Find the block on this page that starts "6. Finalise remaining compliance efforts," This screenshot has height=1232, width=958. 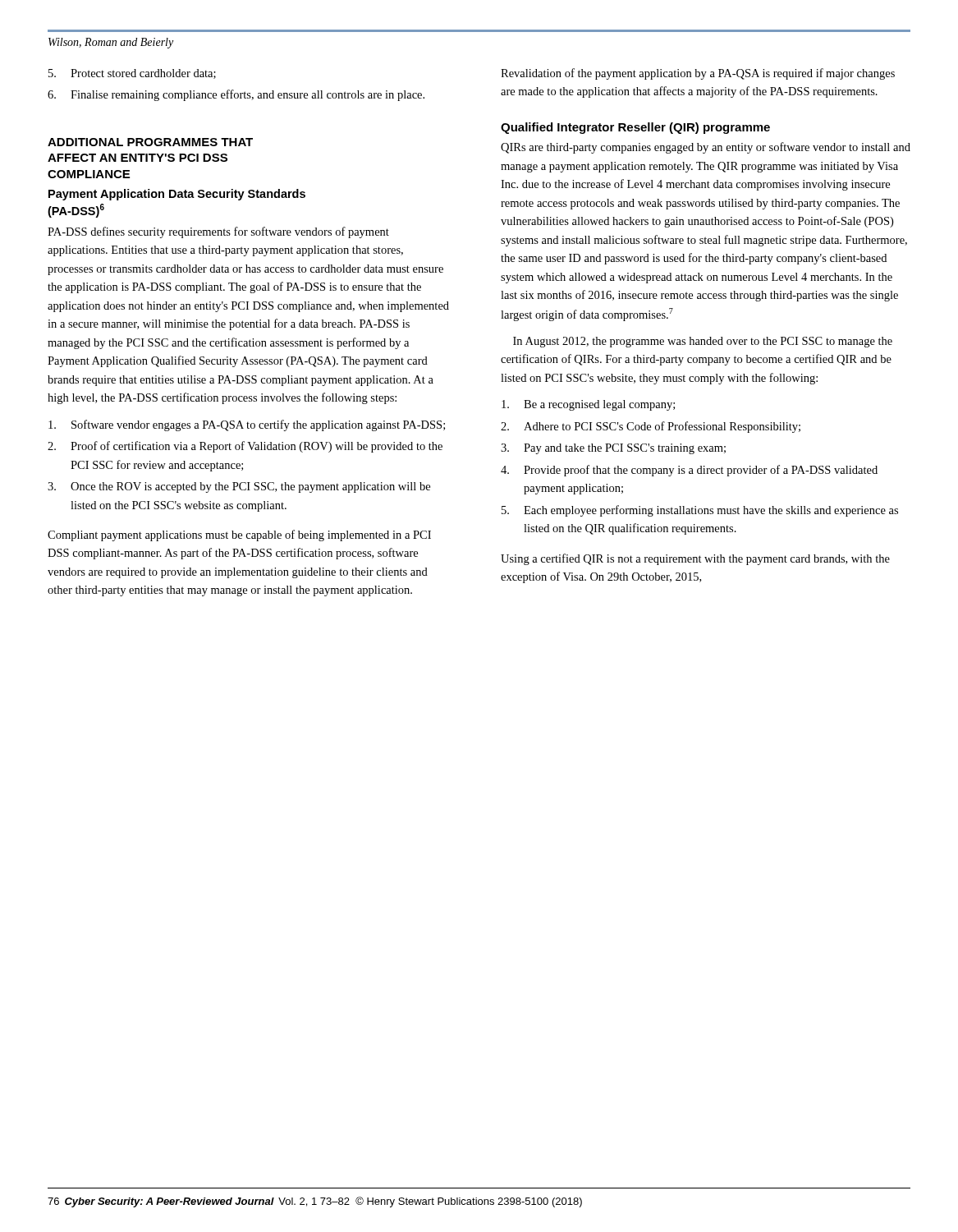249,95
